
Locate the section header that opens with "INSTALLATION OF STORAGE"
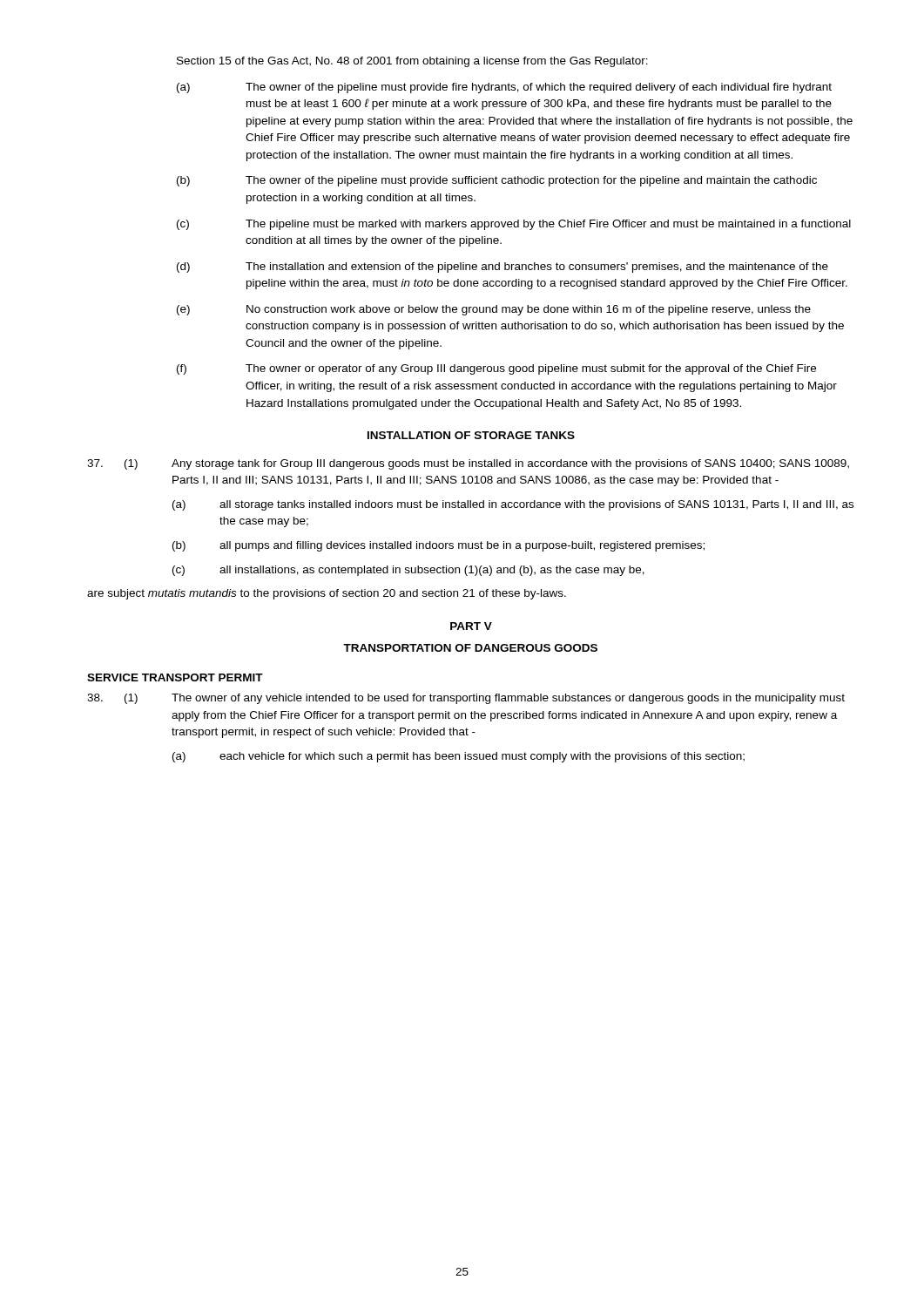coord(471,435)
